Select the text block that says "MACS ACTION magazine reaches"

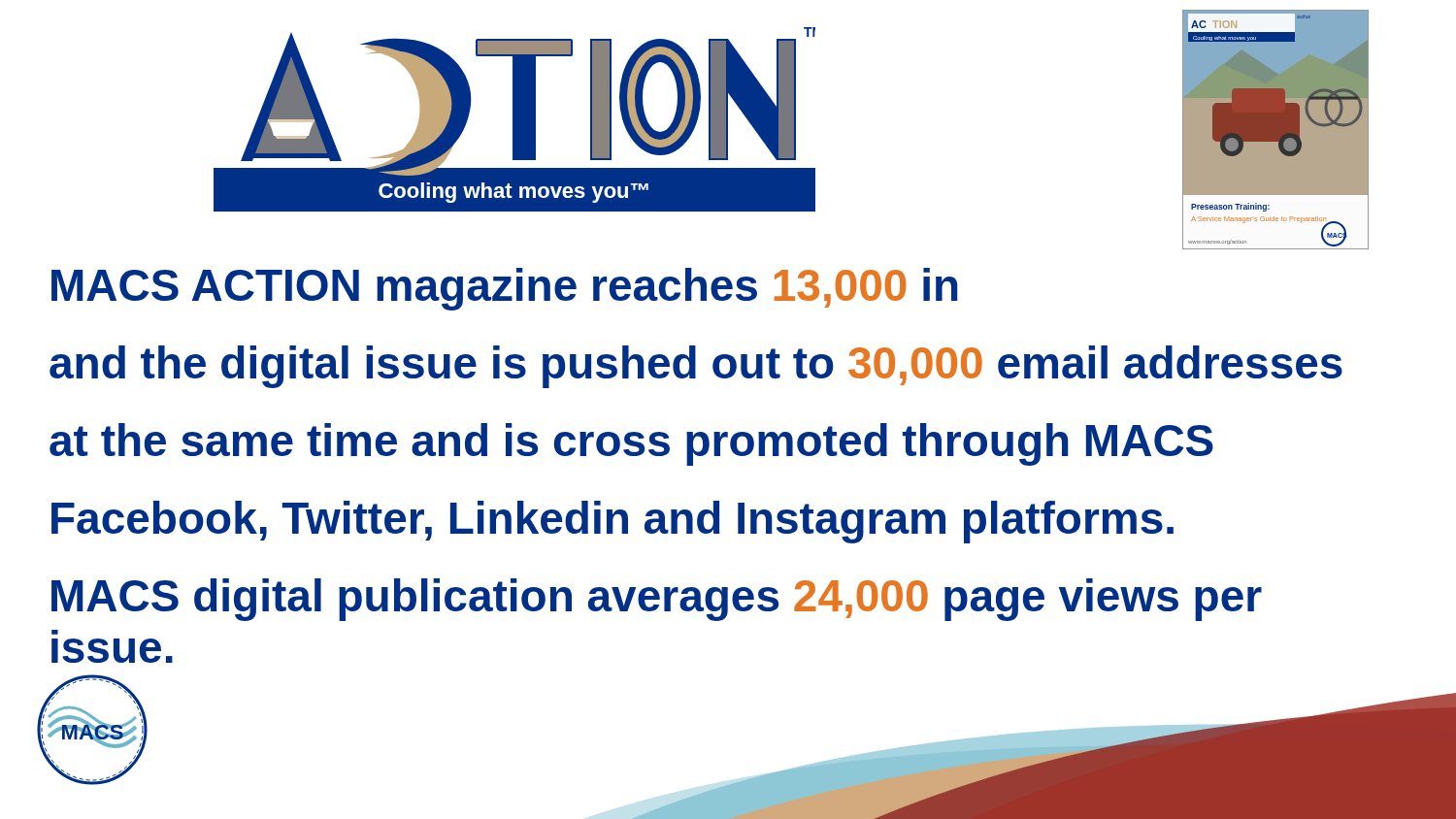point(504,285)
